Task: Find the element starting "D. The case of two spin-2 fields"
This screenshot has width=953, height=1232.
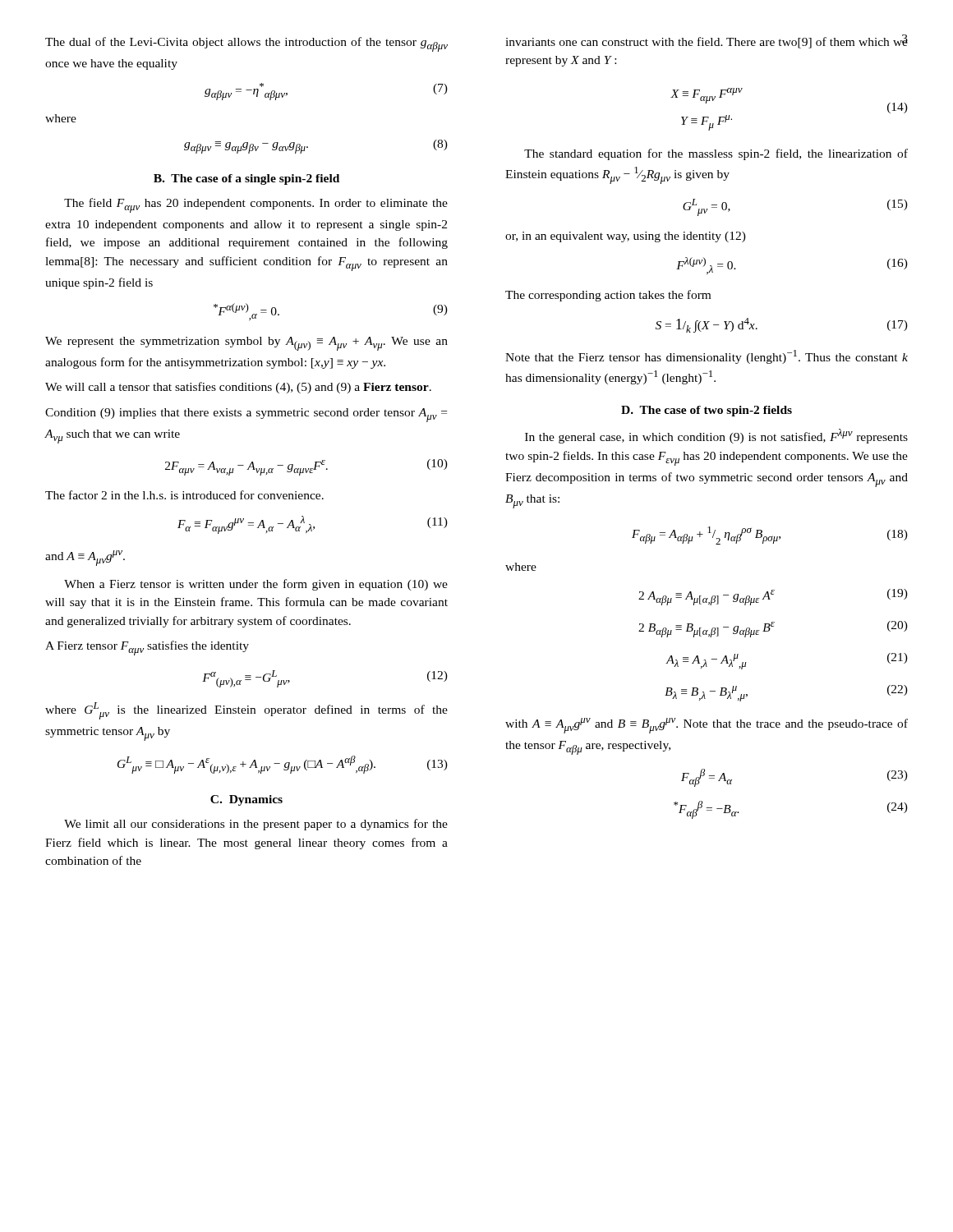Action: [707, 409]
